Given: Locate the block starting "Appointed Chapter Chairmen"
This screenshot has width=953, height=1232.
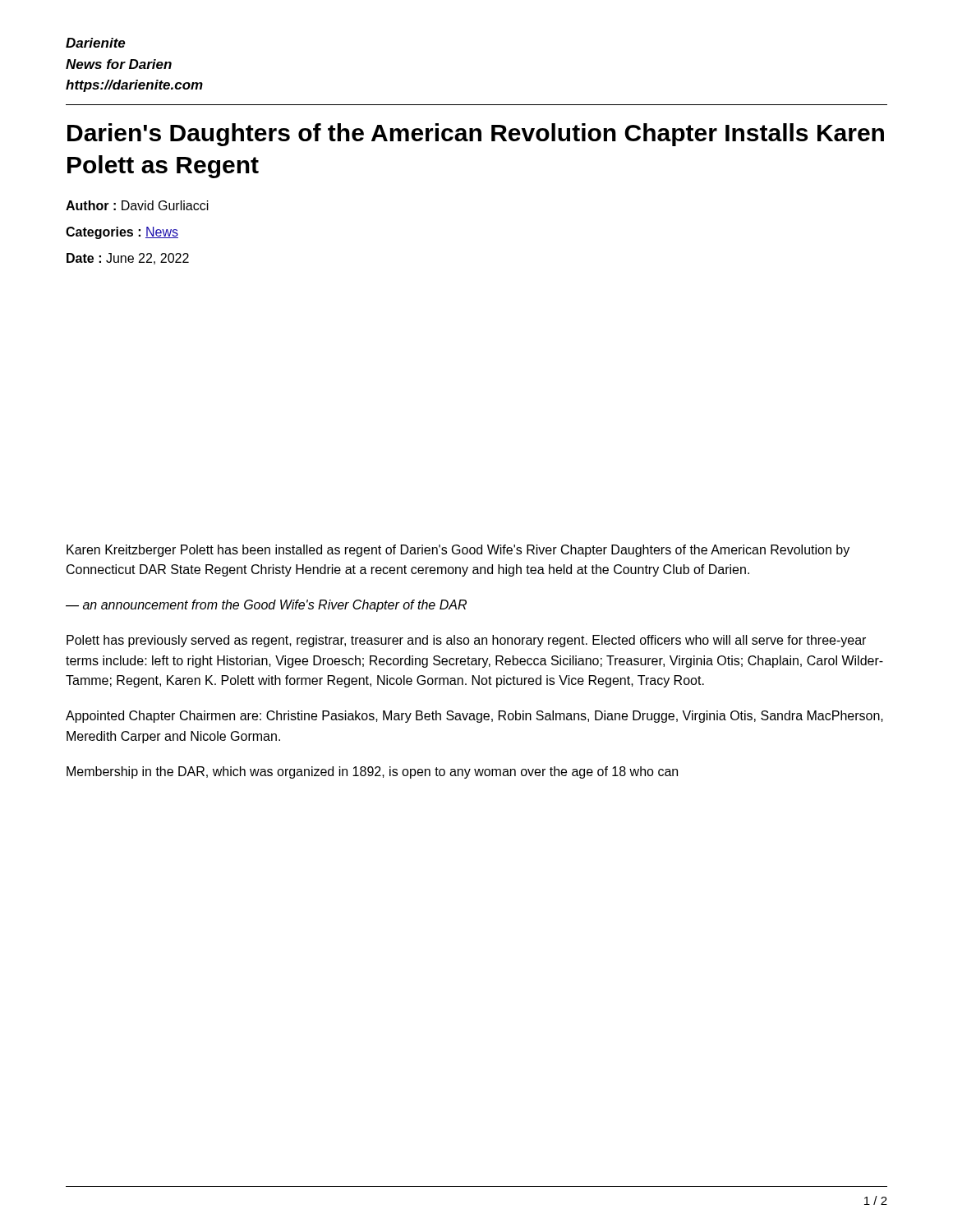Looking at the screenshot, I should (x=476, y=727).
